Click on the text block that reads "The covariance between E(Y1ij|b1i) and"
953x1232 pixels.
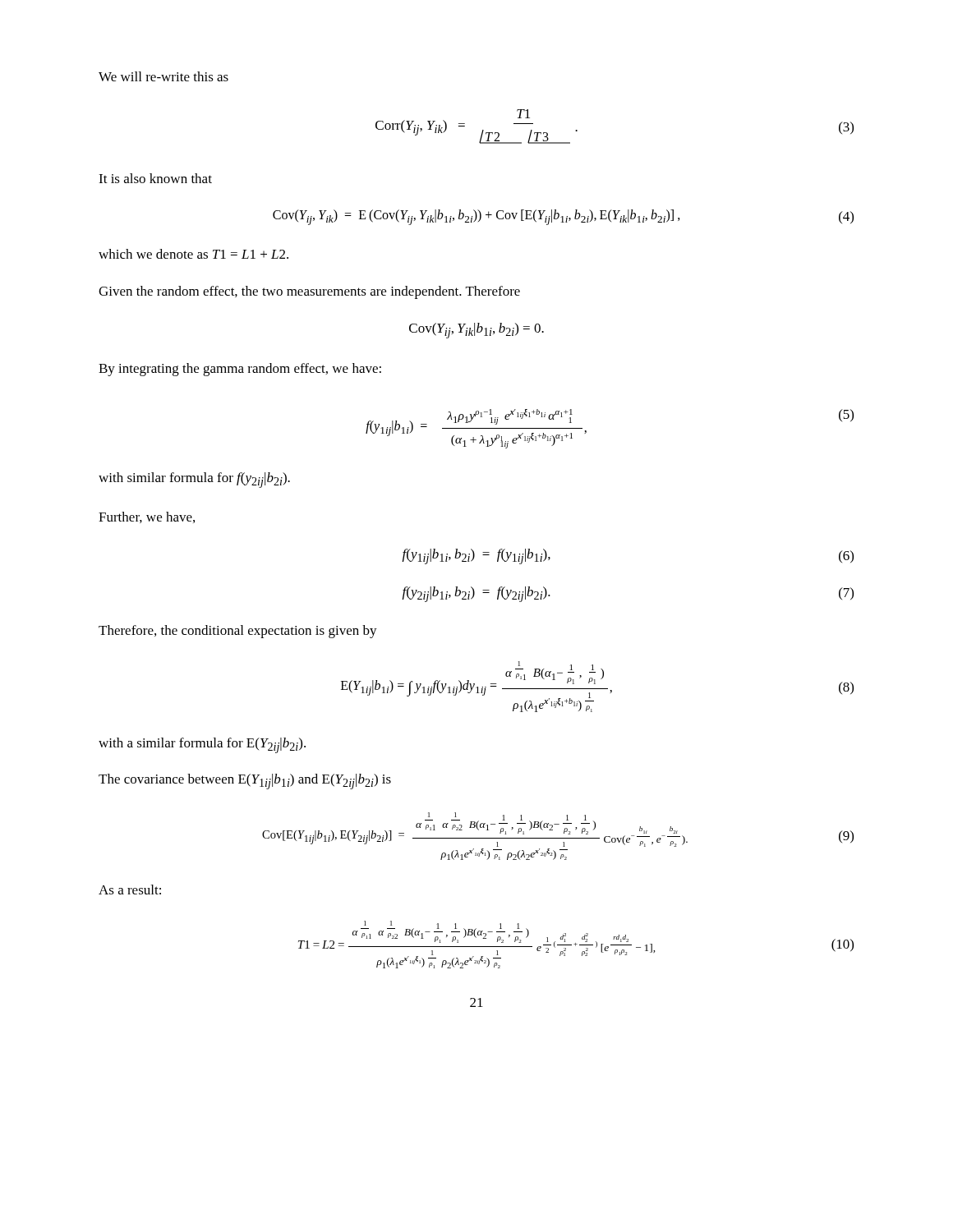point(245,780)
